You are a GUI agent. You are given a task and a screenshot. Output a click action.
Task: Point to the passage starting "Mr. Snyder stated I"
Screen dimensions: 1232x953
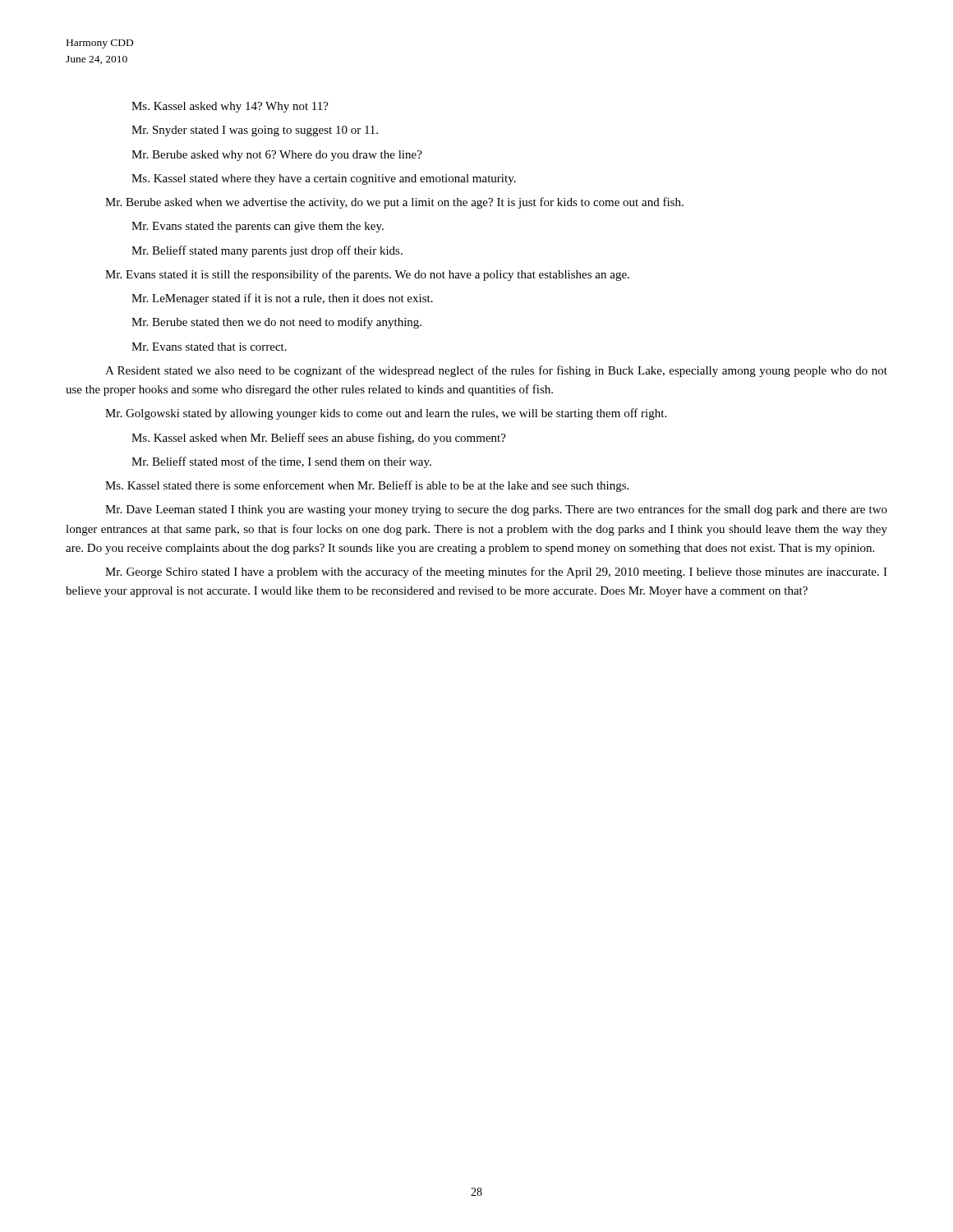(x=255, y=130)
